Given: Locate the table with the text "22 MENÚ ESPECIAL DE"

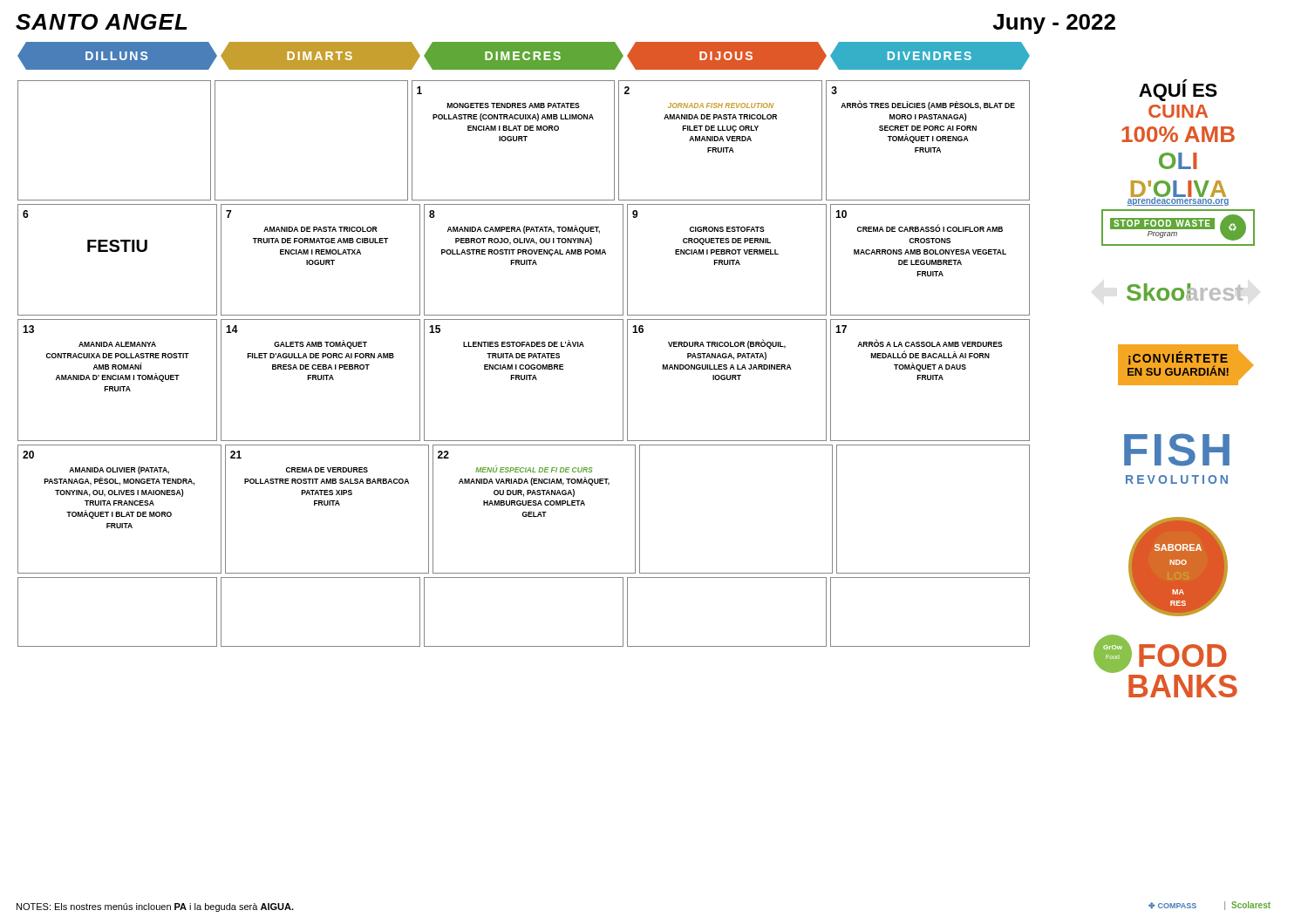Looking at the screenshot, I should [534, 509].
